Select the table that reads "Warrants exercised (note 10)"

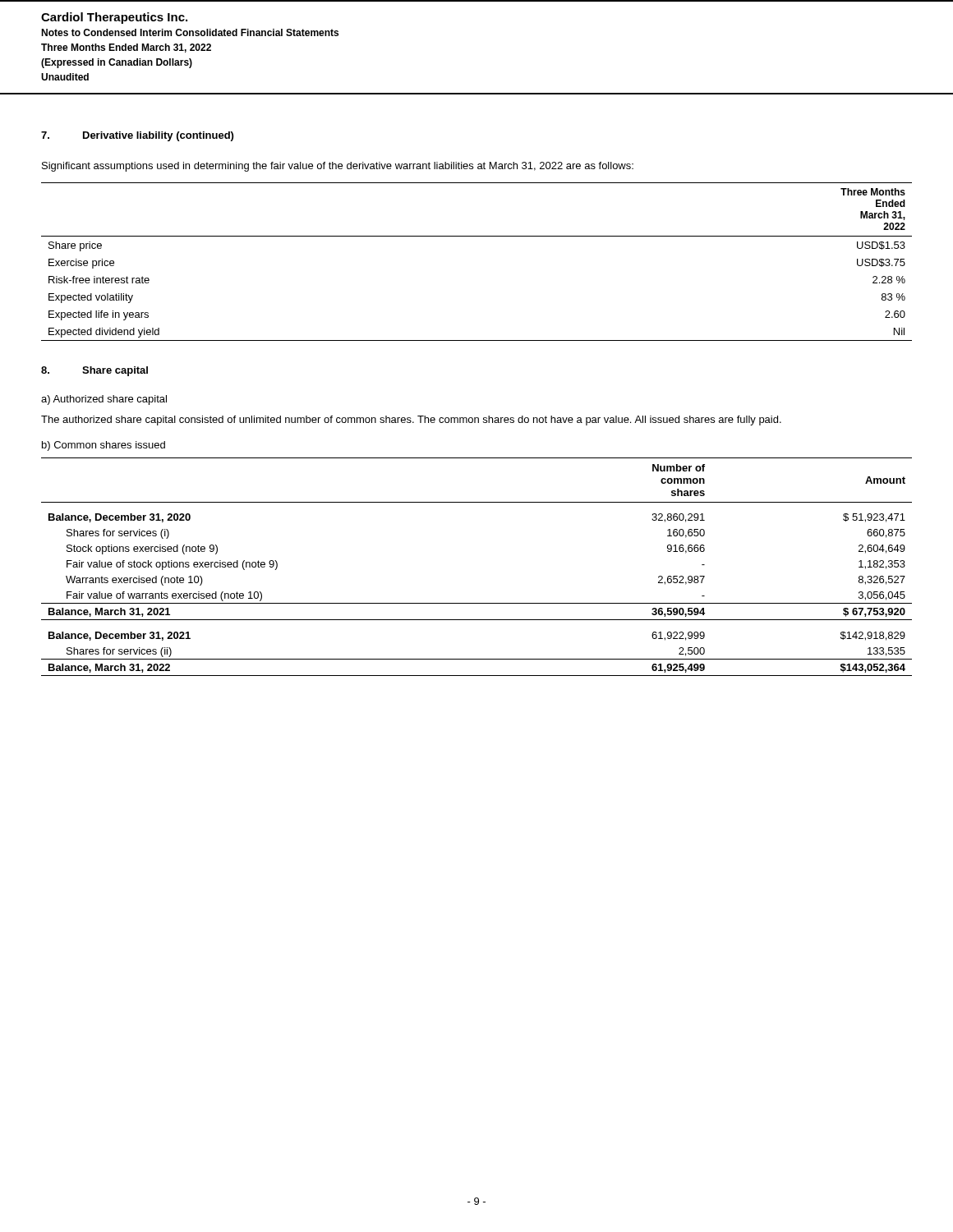click(x=476, y=567)
